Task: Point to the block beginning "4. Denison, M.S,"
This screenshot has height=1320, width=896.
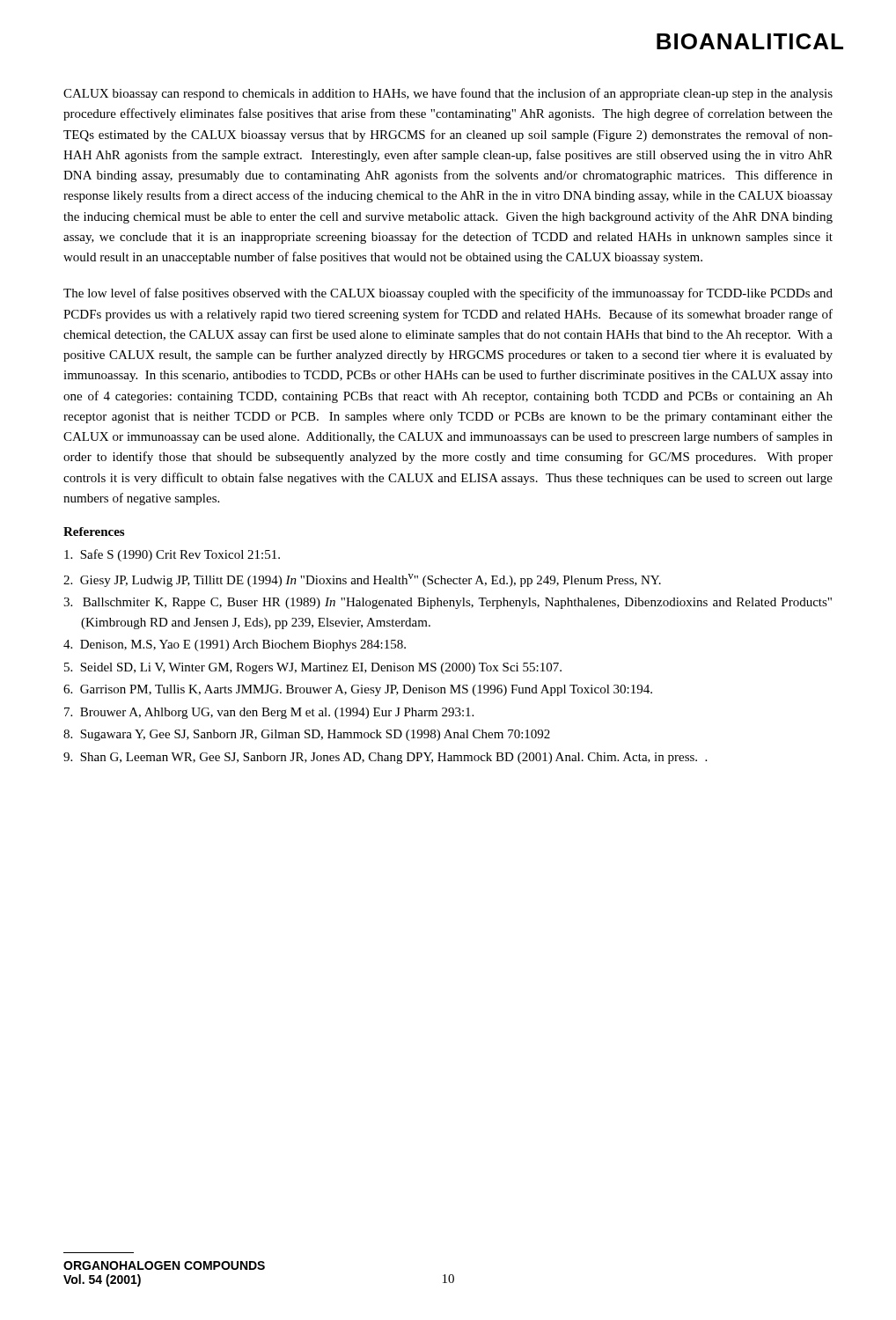Action: (235, 644)
